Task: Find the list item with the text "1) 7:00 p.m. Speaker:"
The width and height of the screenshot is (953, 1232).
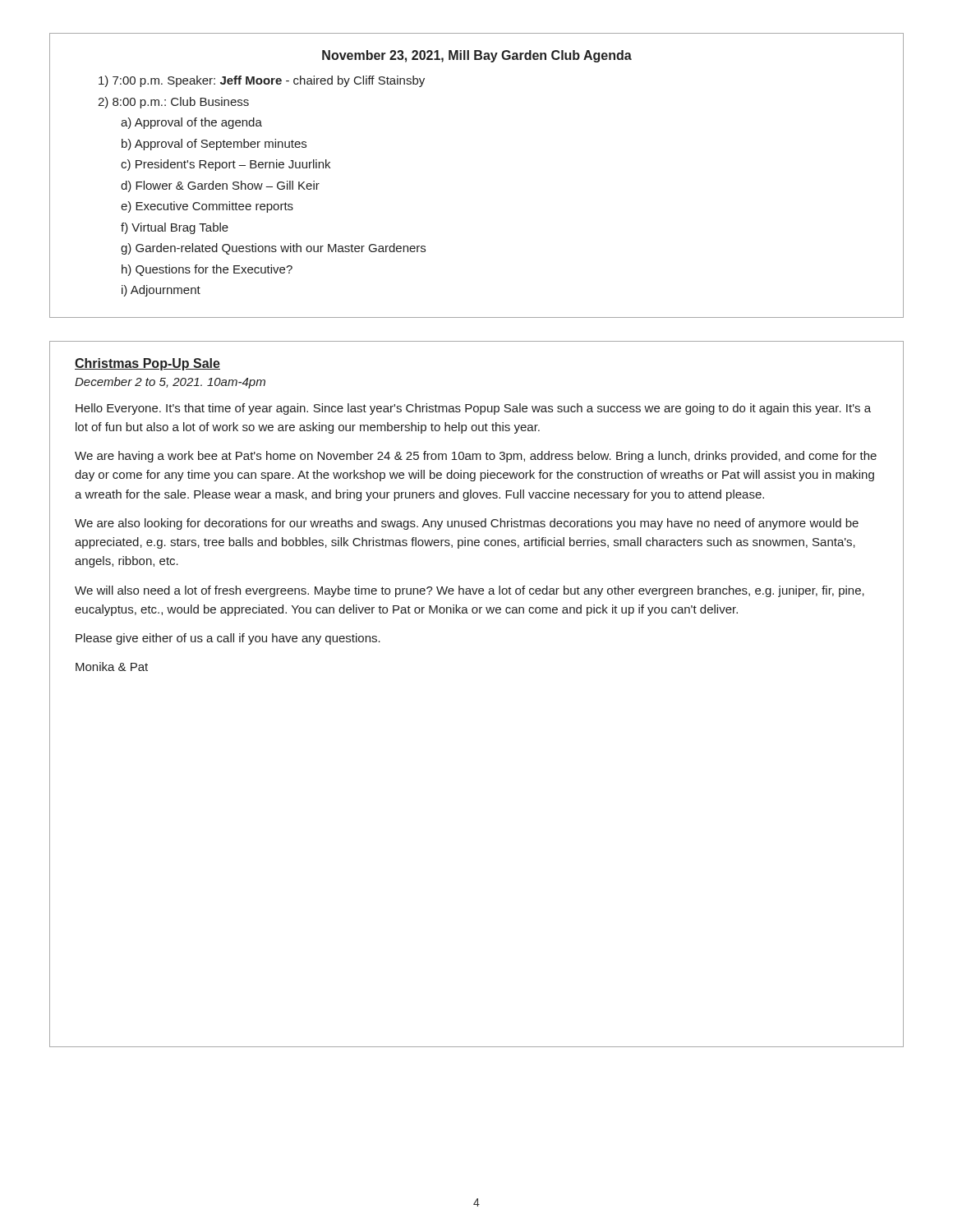Action: [x=261, y=80]
